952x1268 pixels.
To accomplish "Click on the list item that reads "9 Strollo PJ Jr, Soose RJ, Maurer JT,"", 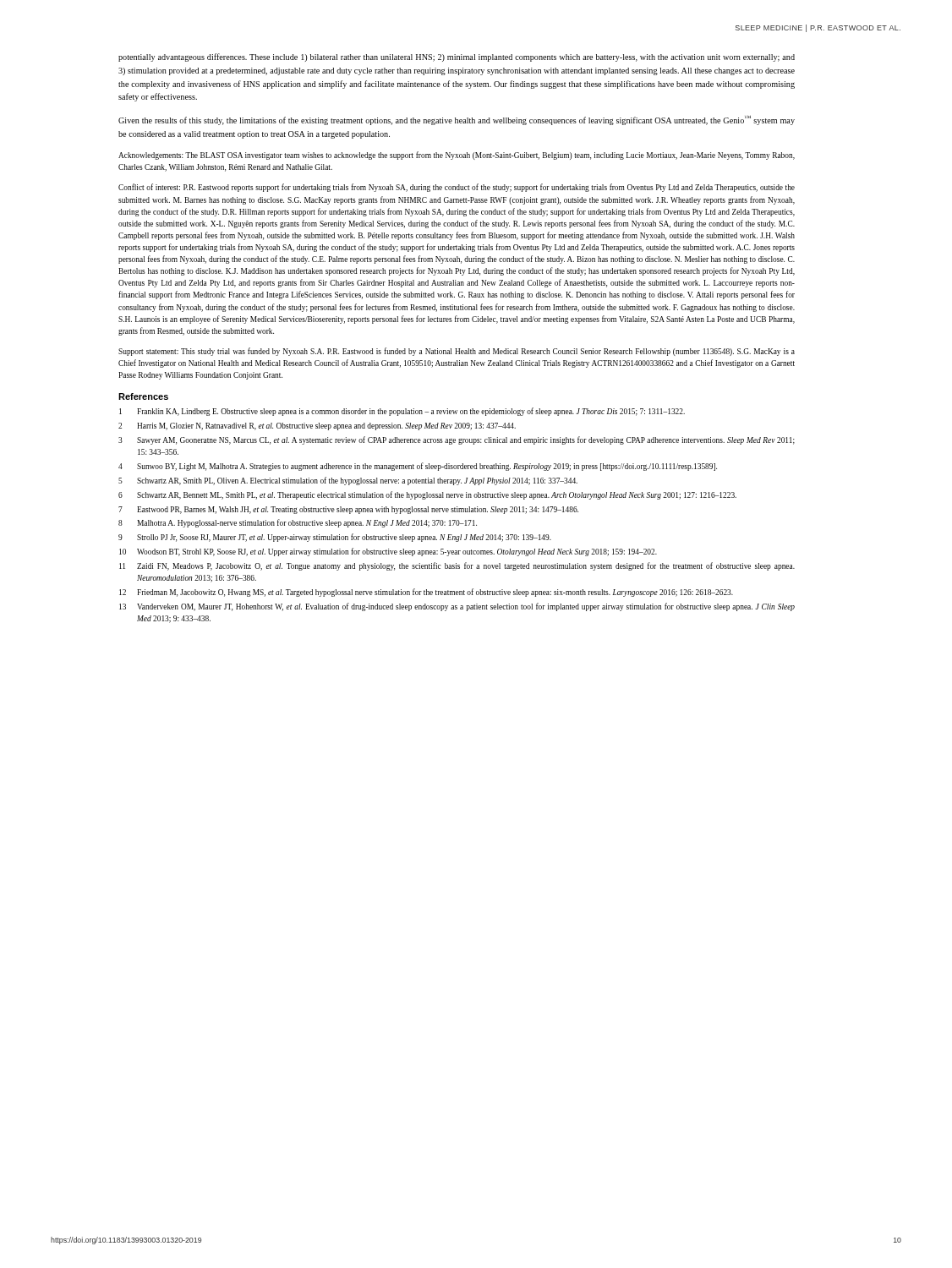I will [457, 539].
